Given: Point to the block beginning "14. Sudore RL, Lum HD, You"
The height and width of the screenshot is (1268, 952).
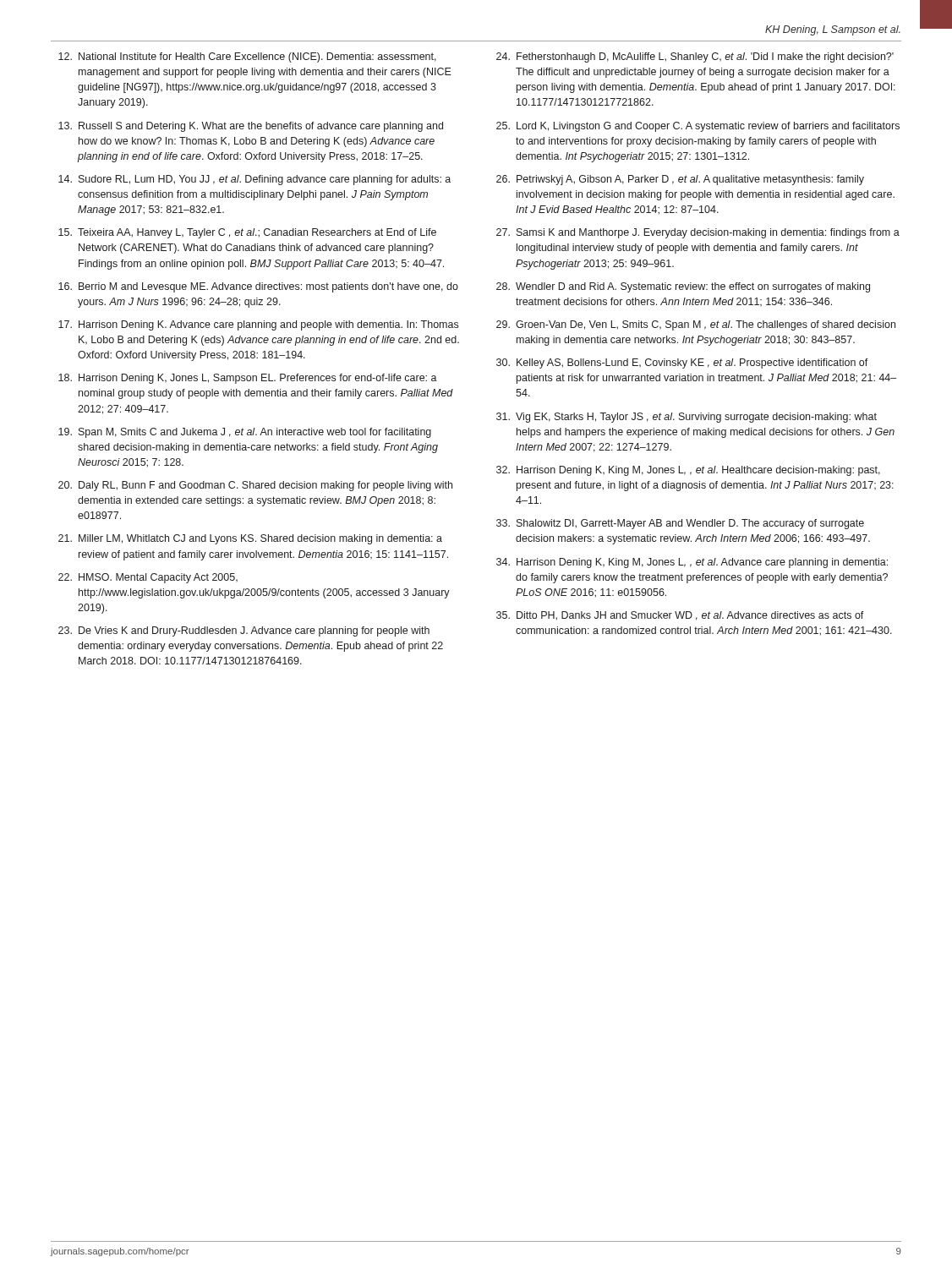Looking at the screenshot, I should click(257, 194).
